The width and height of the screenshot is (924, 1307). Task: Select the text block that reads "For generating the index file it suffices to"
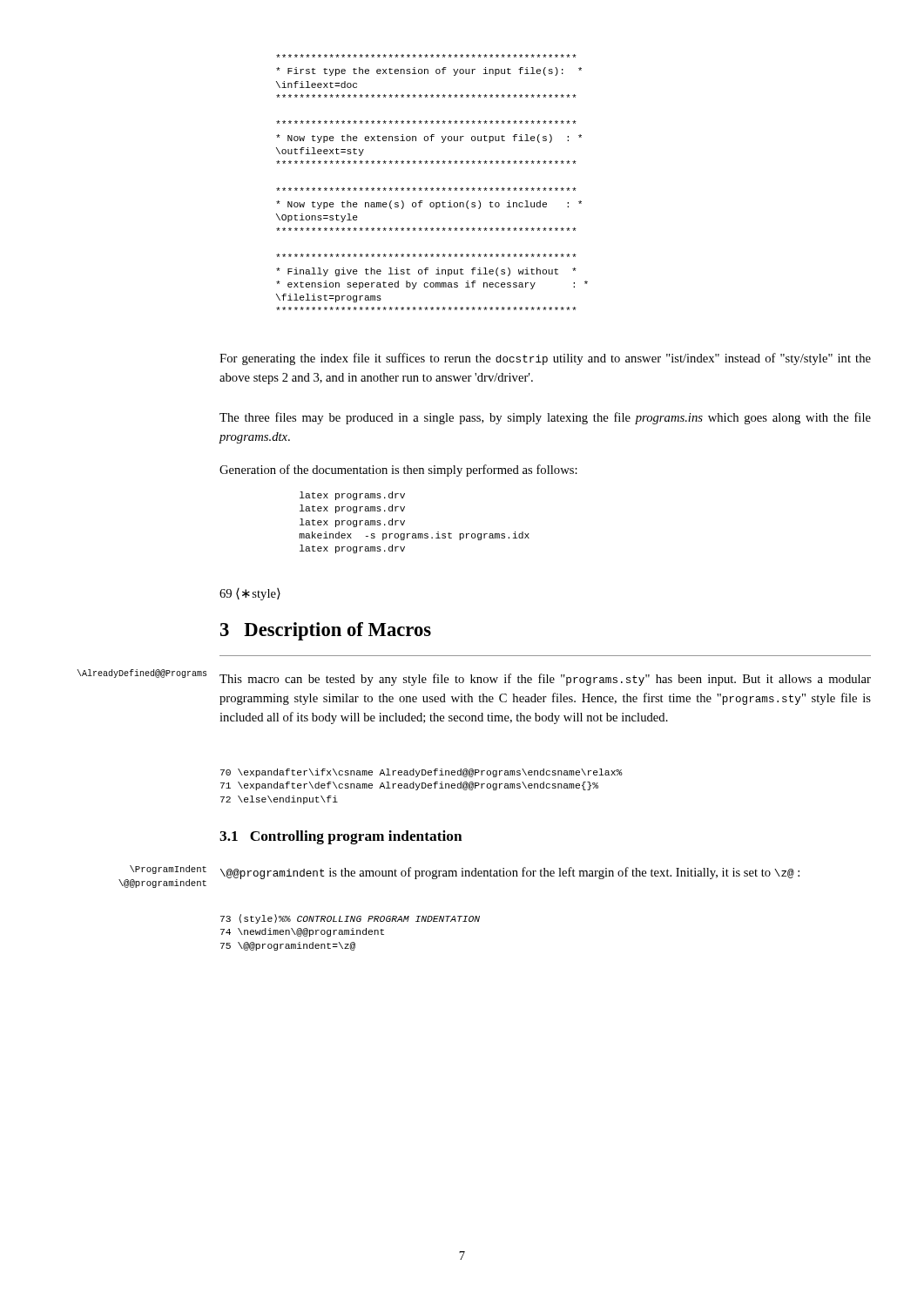tap(545, 368)
